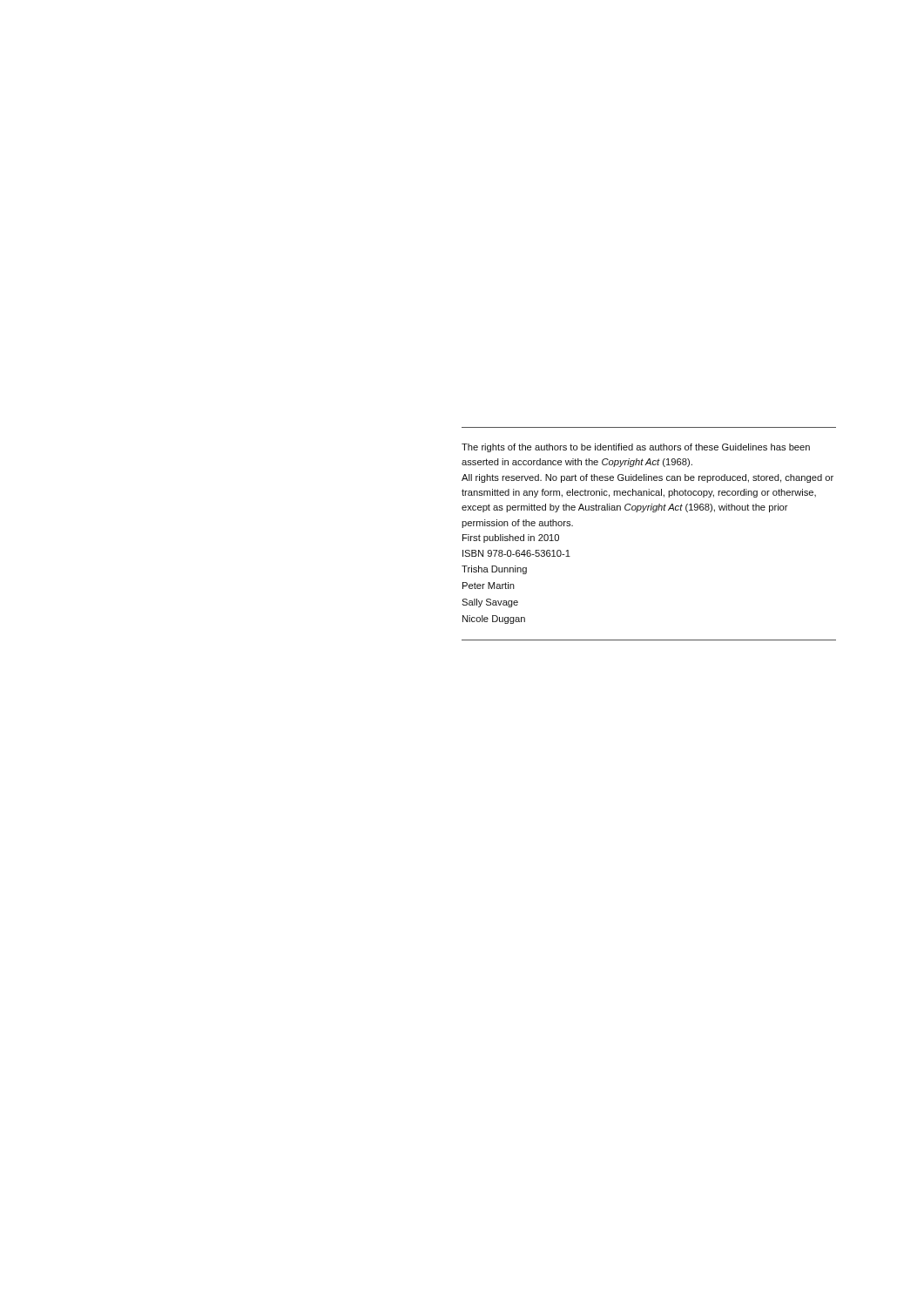Find the text block containing "All rights reserved. No part"
The image size is (924, 1307).
coord(649,501)
